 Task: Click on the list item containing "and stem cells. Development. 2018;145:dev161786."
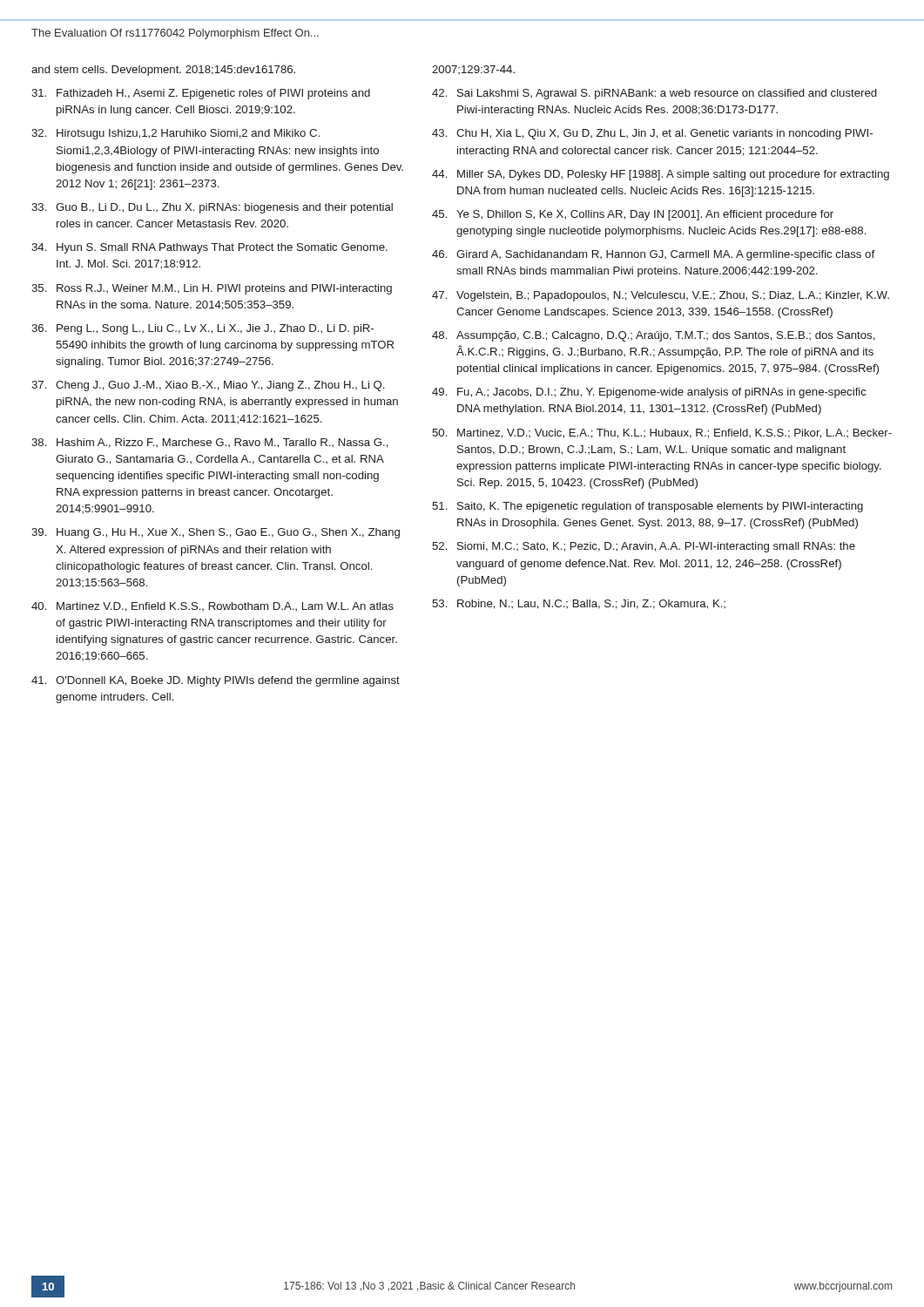pos(164,69)
